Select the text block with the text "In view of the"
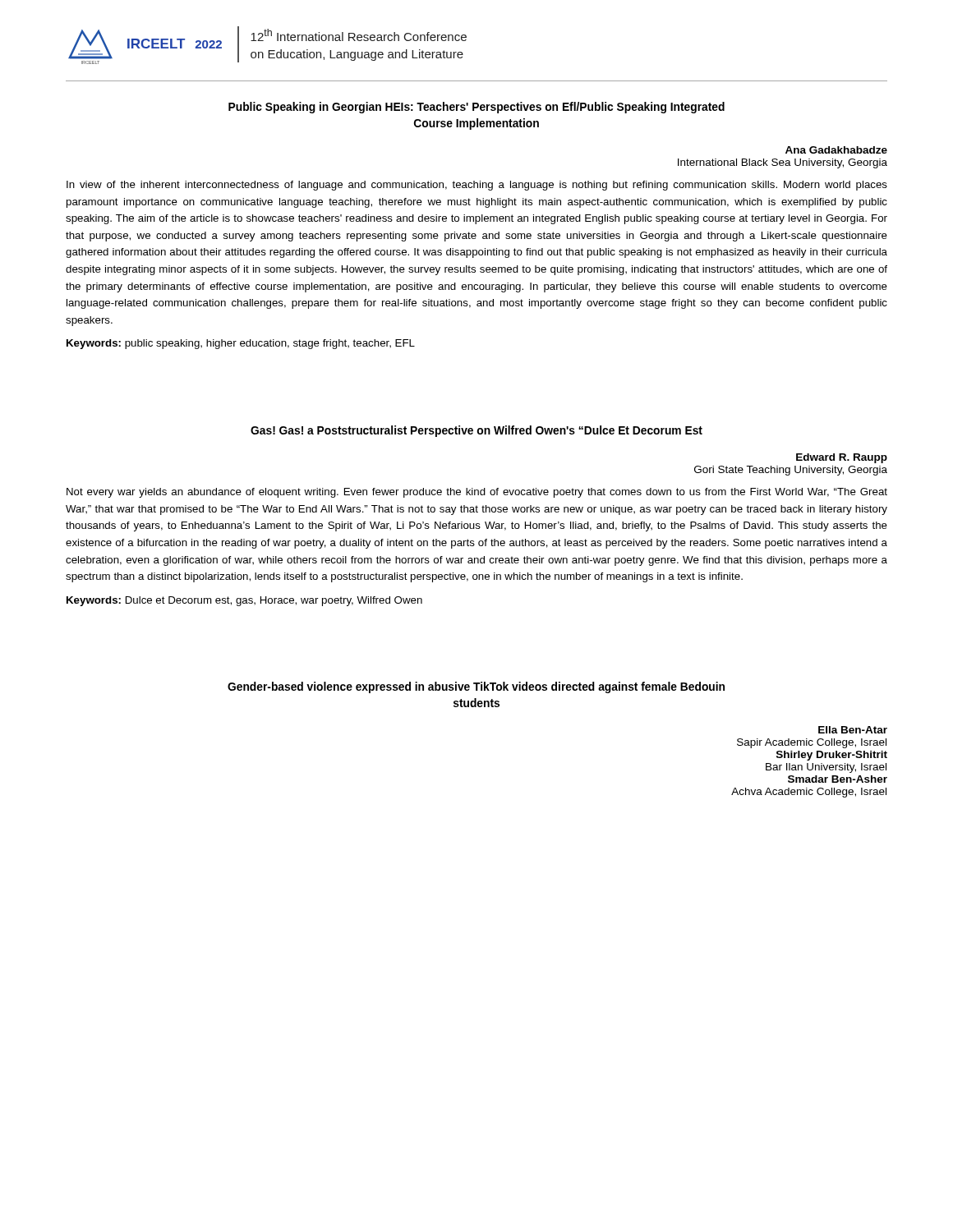 (x=476, y=252)
